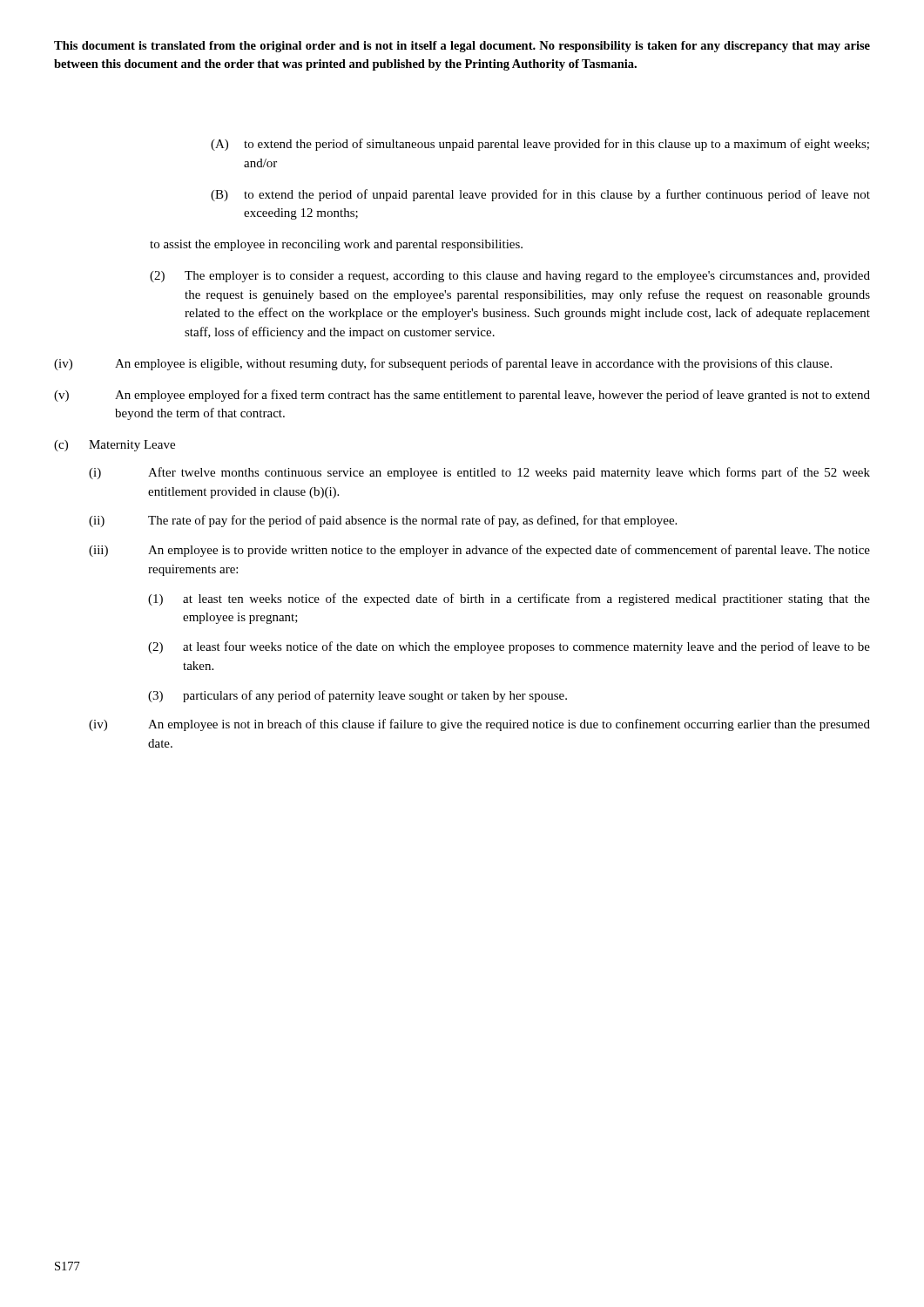Viewport: 924px width, 1307px height.
Task: Find the element starting "(v) An employee employed"
Action: [462, 405]
